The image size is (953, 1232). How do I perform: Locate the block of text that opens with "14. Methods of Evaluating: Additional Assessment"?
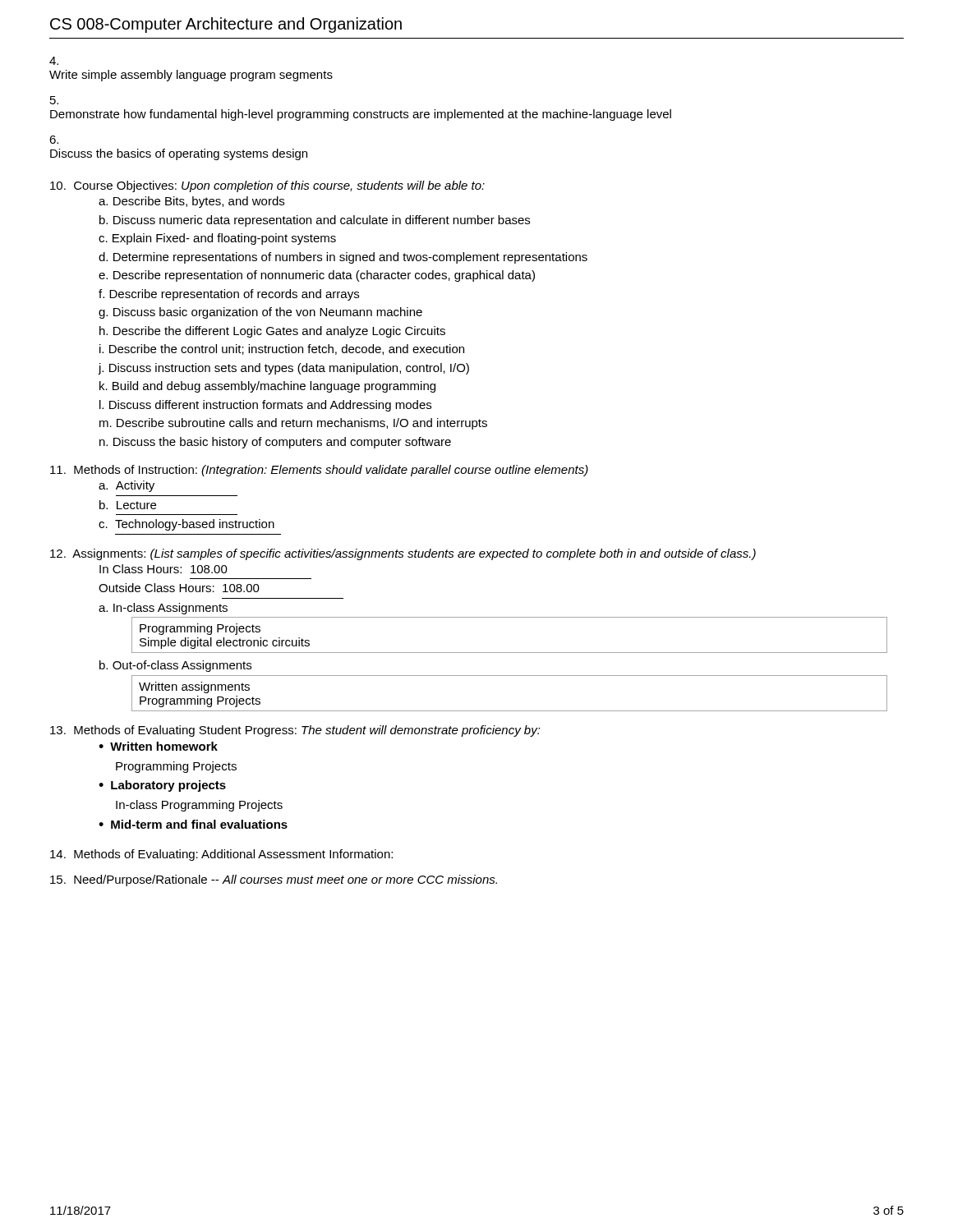click(221, 855)
